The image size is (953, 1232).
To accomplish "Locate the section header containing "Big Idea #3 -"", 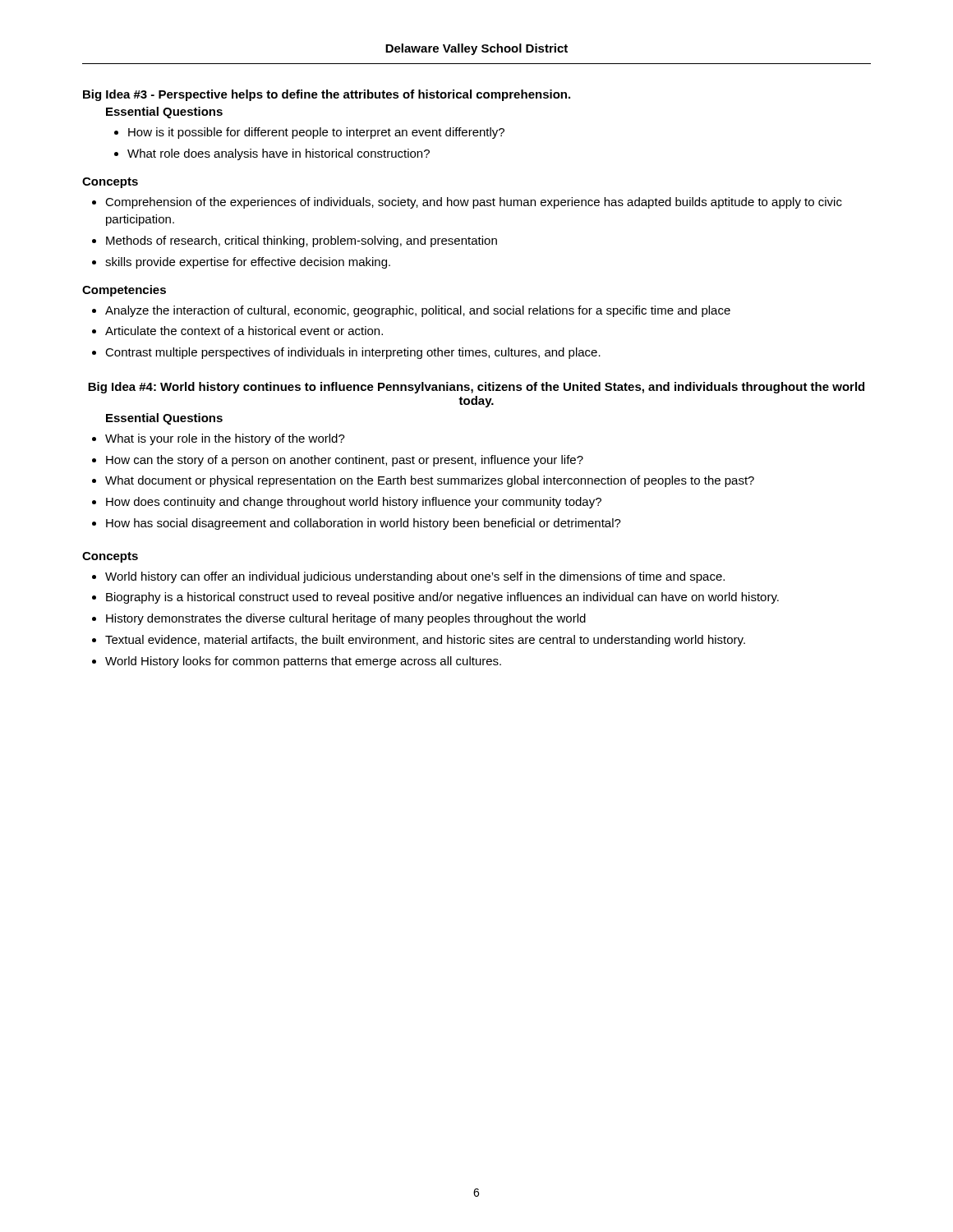I will coord(327,94).
